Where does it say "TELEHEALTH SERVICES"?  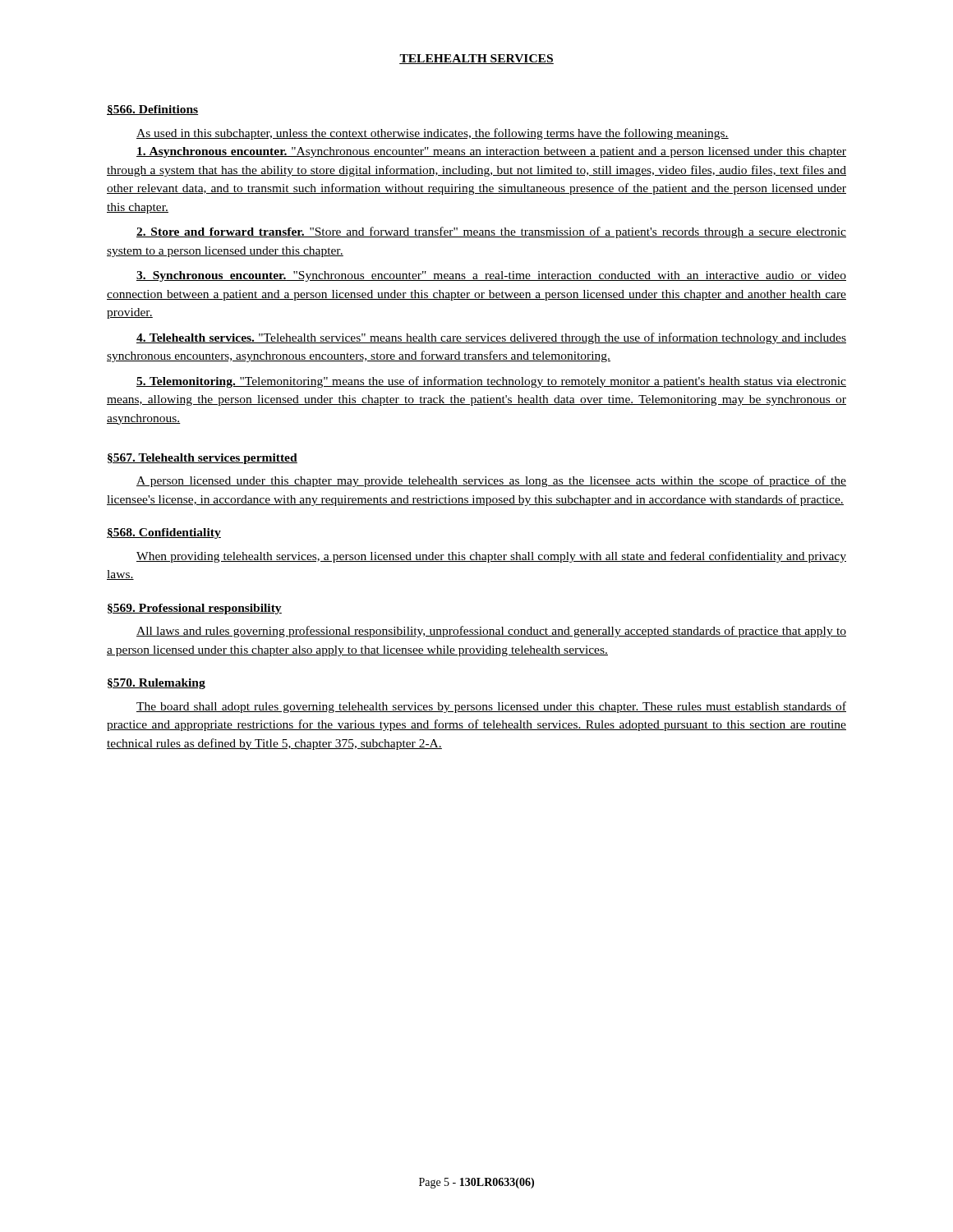(476, 58)
